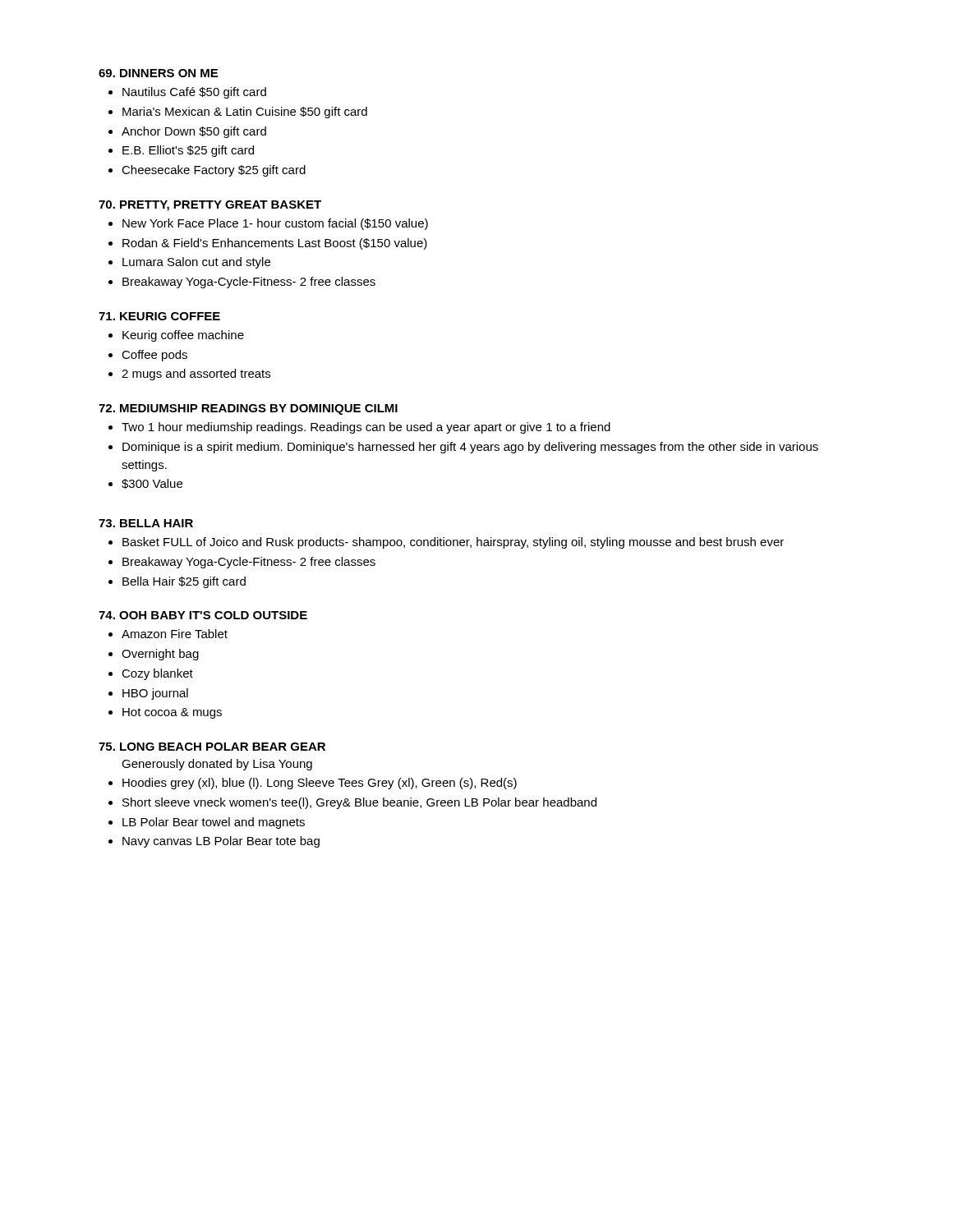Select the block starting "74. OOH BABY IT'S COLD OUTSIDE"
This screenshot has height=1232, width=953.
(x=203, y=615)
